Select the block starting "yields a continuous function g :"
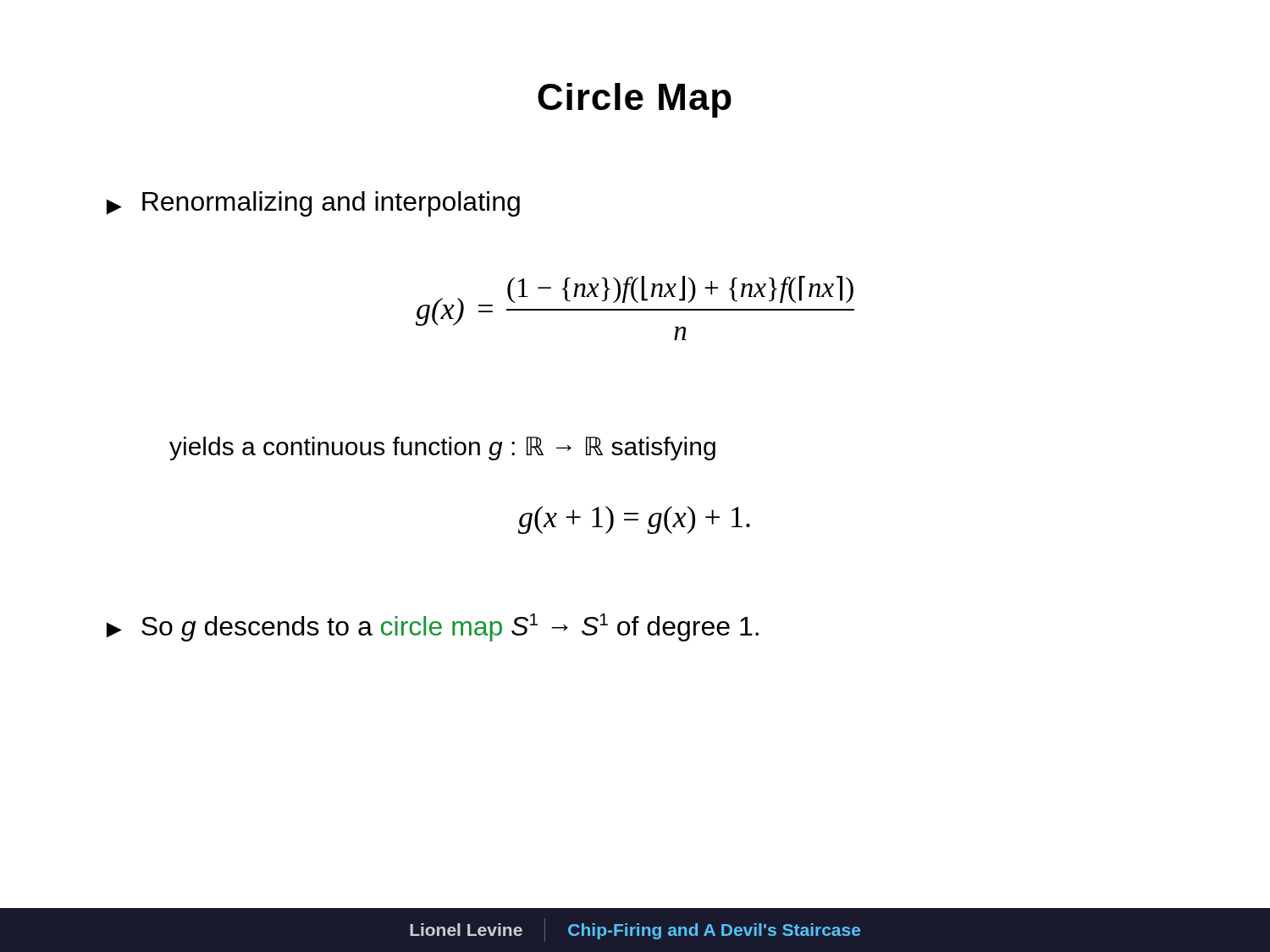The height and width of the screenshot is (952, 1270). click(443, 446)
